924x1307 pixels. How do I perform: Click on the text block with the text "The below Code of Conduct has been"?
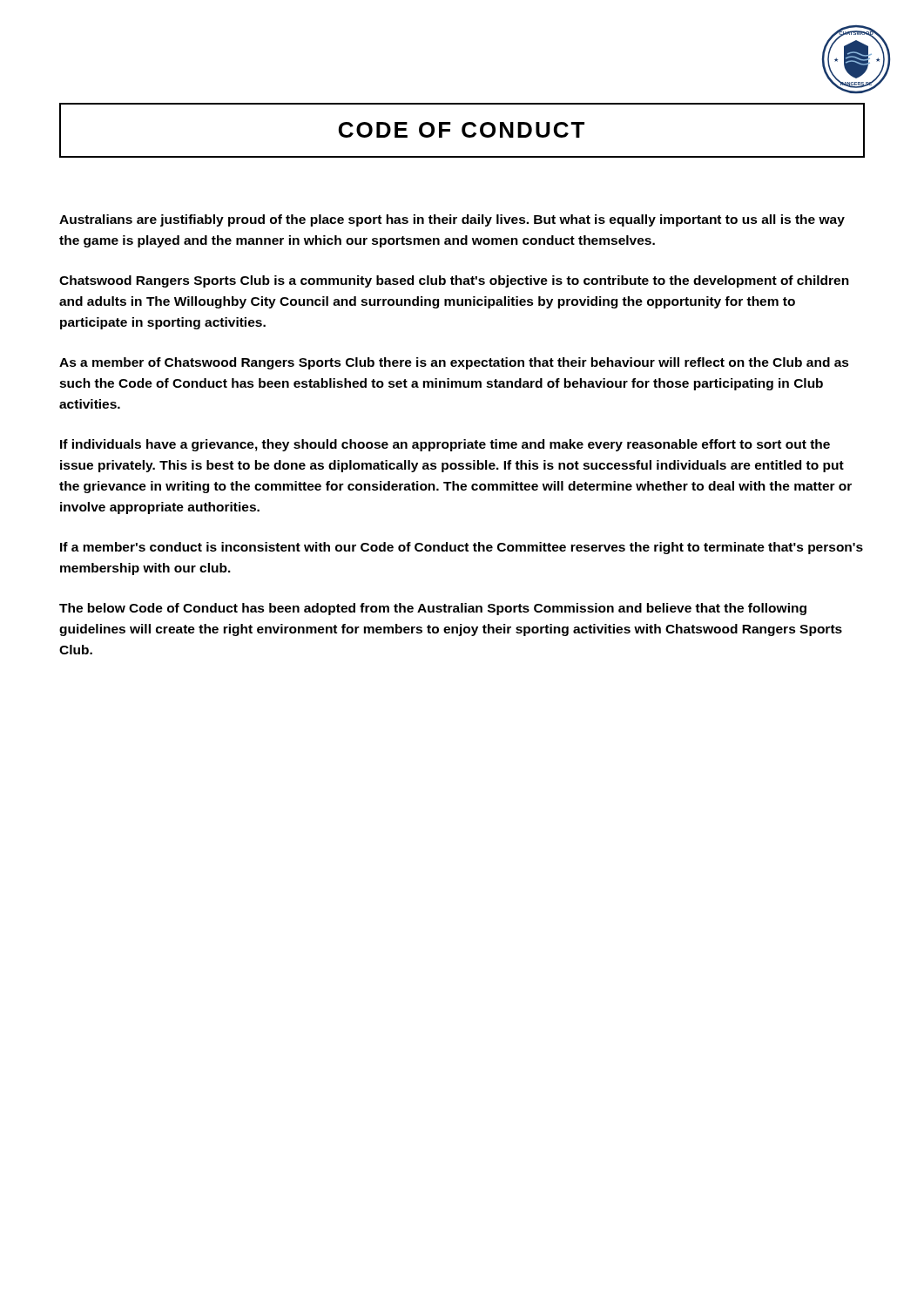point(451,629)
